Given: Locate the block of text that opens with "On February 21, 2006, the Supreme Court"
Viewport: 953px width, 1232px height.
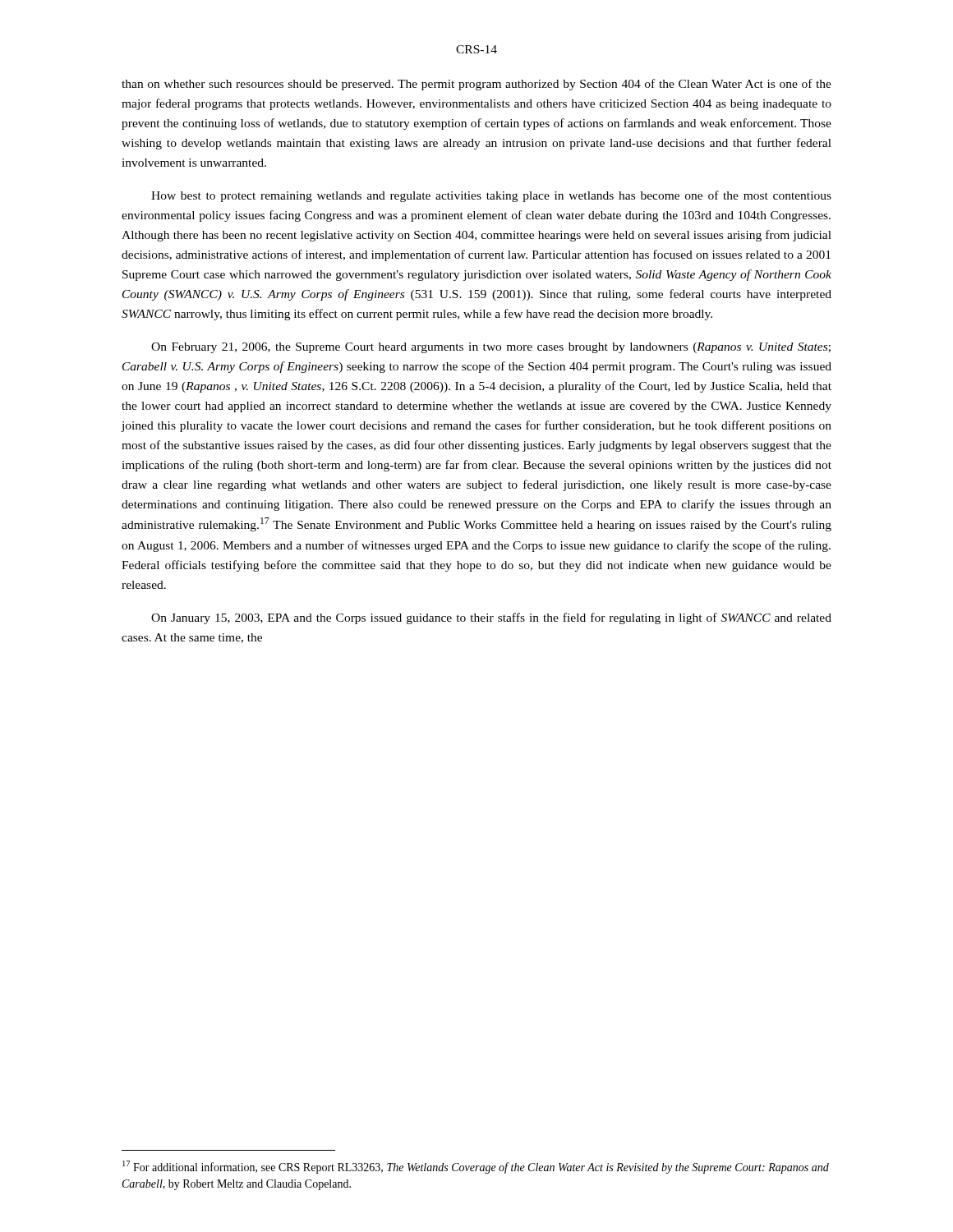Looking at the screenshot, I should [x=476, y=465].
